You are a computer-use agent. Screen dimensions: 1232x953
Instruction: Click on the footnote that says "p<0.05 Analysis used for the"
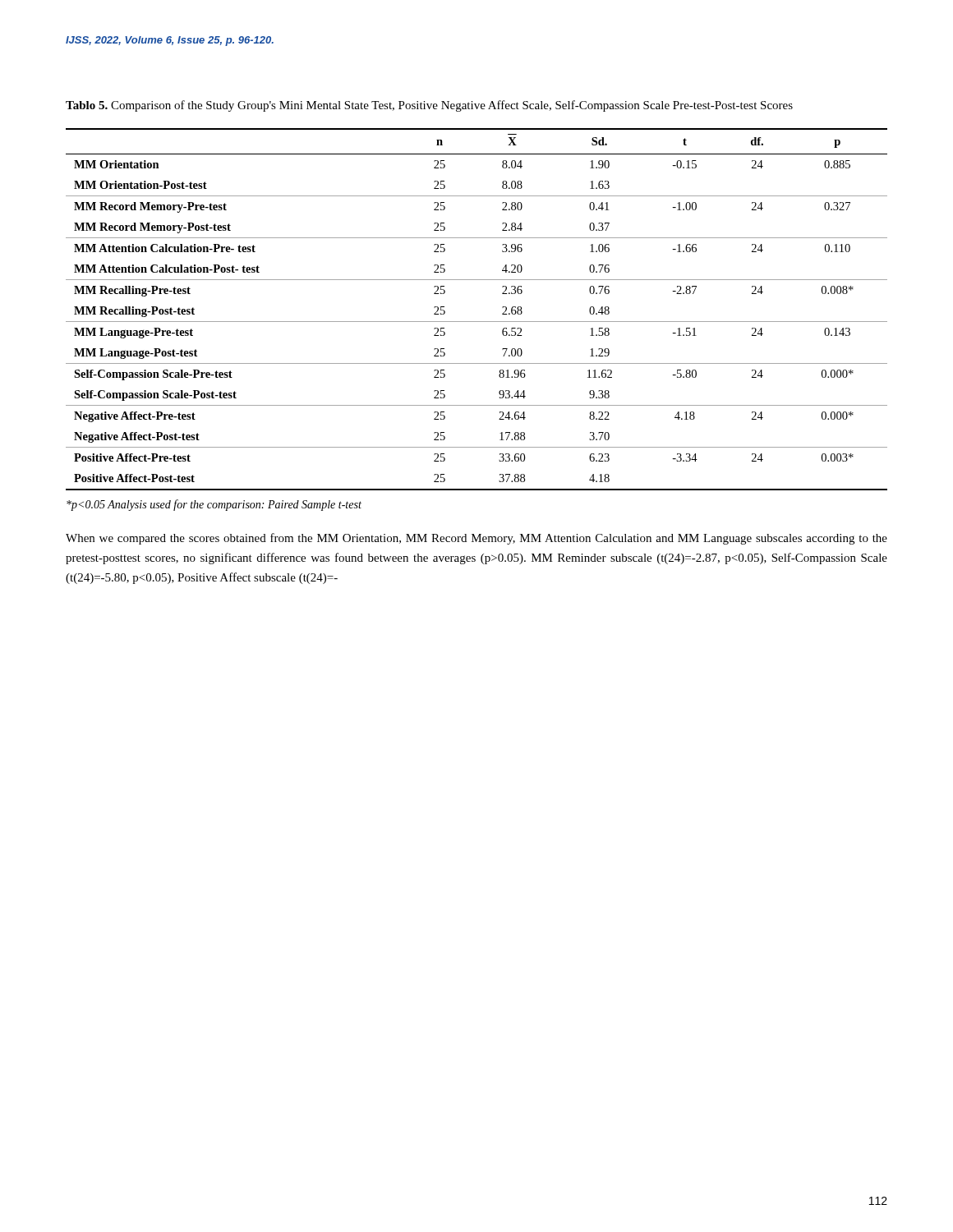tap(214, 504)
